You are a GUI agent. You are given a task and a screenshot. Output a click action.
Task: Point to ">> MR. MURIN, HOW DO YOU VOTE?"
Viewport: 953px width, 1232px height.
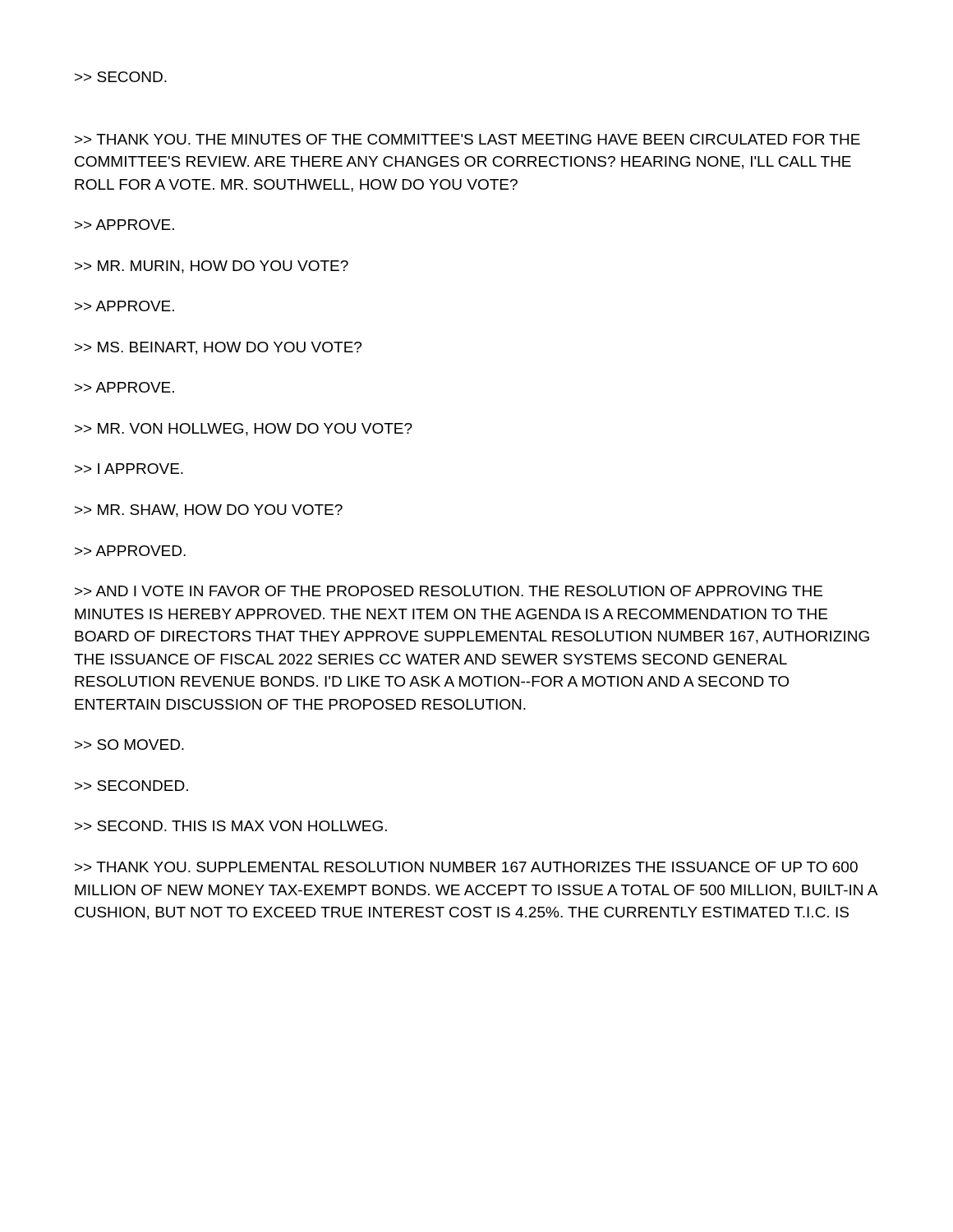[x=211, y=265]
